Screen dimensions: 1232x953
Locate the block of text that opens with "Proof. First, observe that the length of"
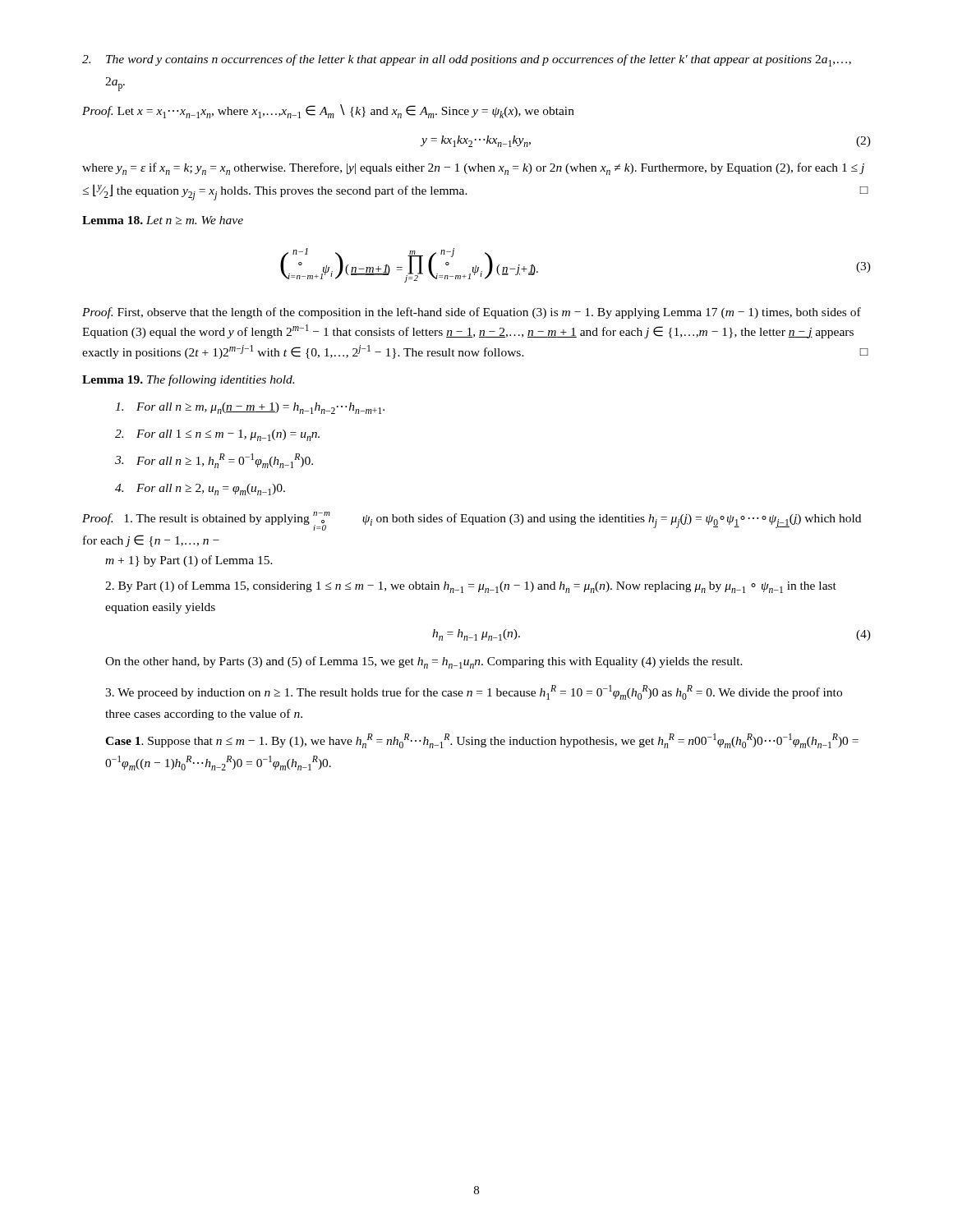[475, 332]
